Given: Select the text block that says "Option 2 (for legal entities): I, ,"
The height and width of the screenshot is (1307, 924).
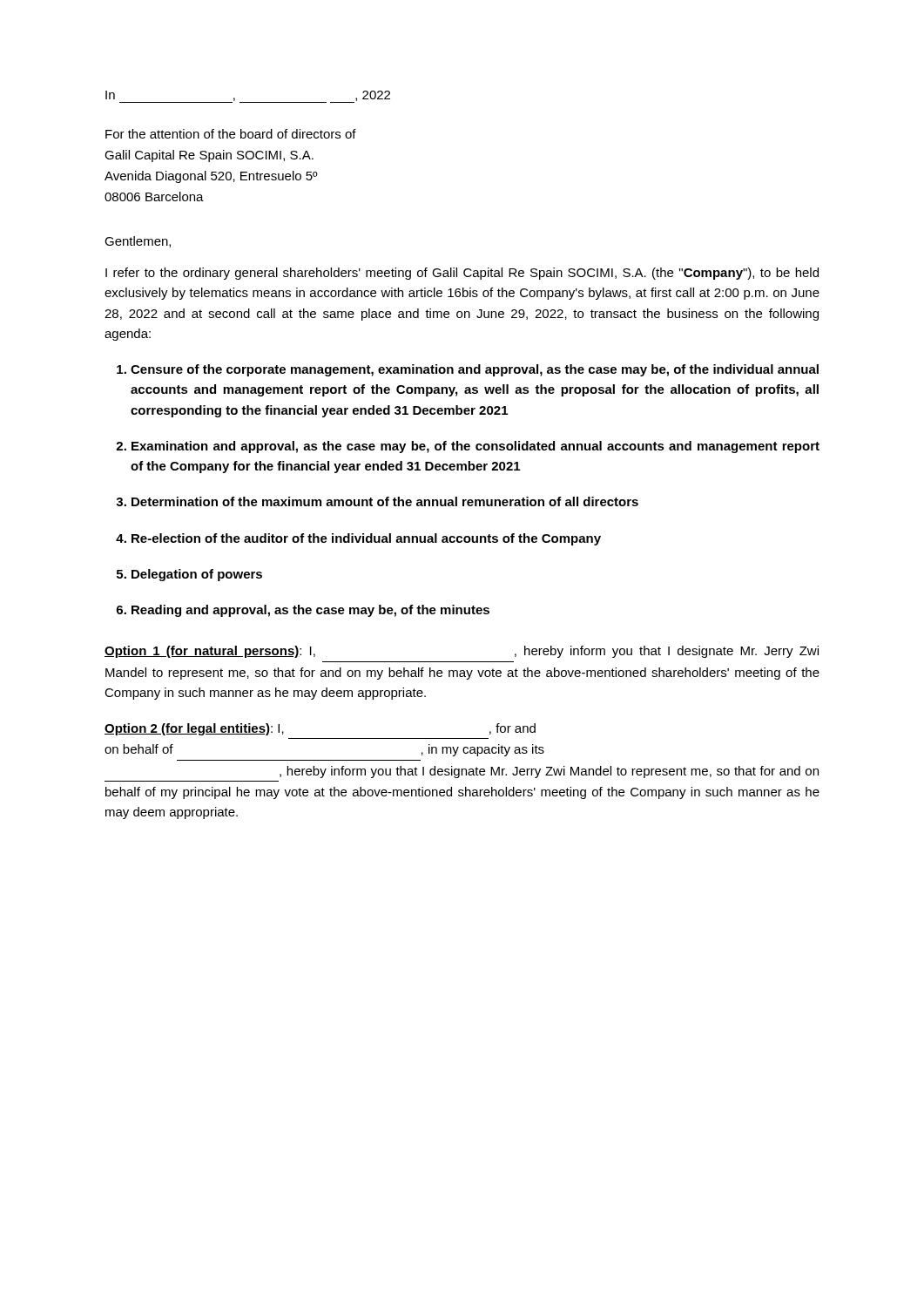Looking at the screenshot, I should (x=462, y=769).
